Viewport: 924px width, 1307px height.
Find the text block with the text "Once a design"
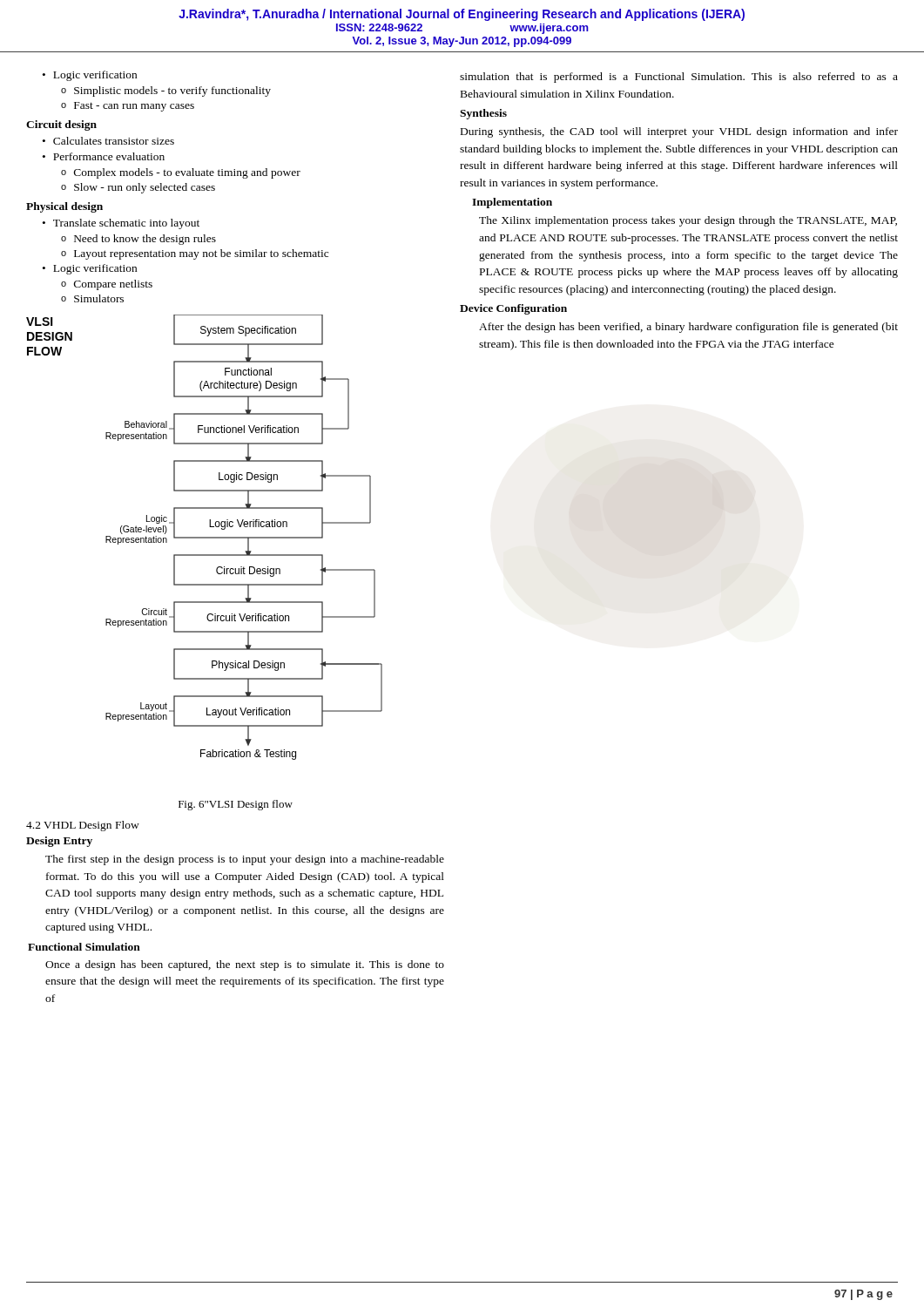tap(245, 981)
